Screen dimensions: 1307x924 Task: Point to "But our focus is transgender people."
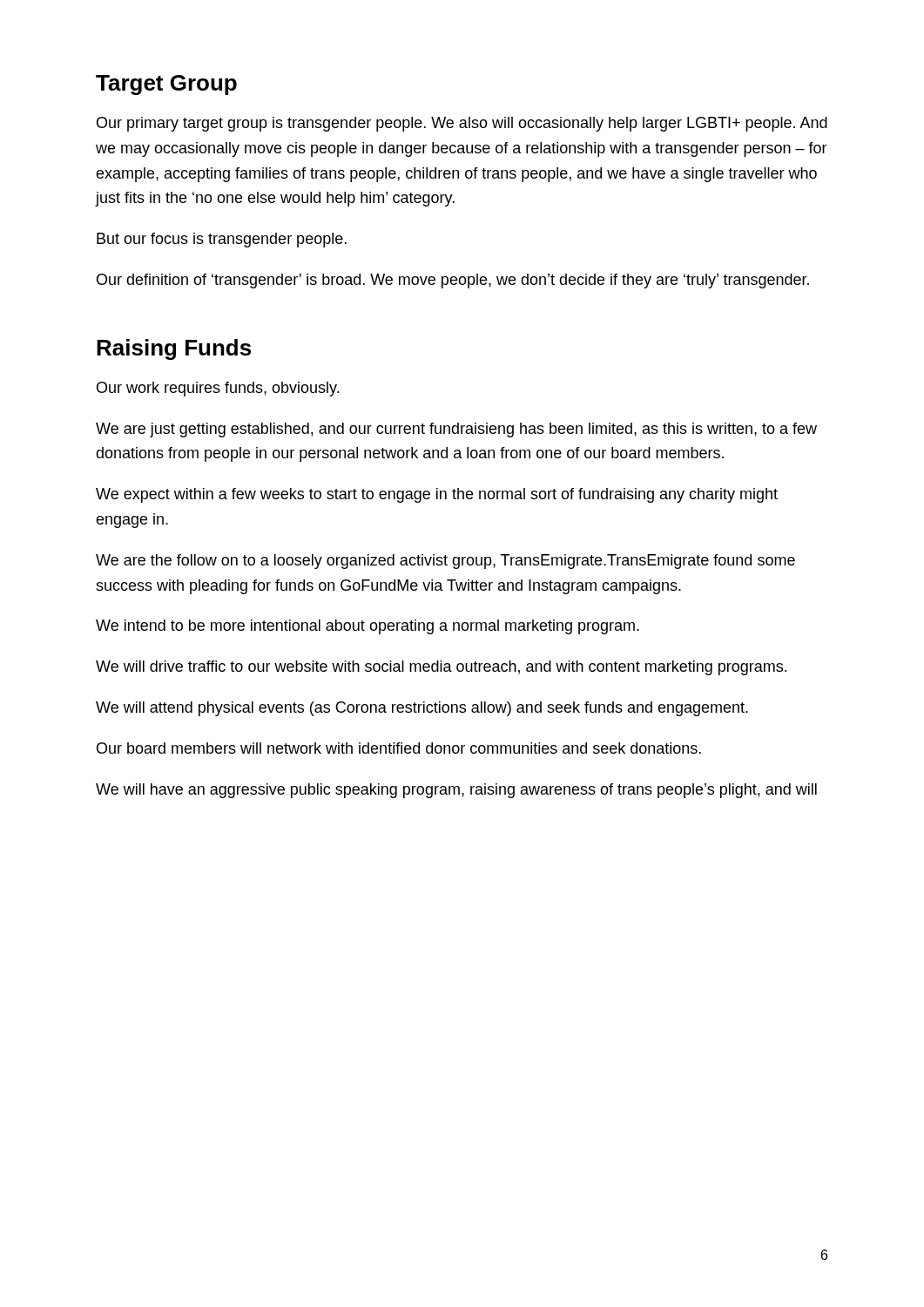click(222, 239)
